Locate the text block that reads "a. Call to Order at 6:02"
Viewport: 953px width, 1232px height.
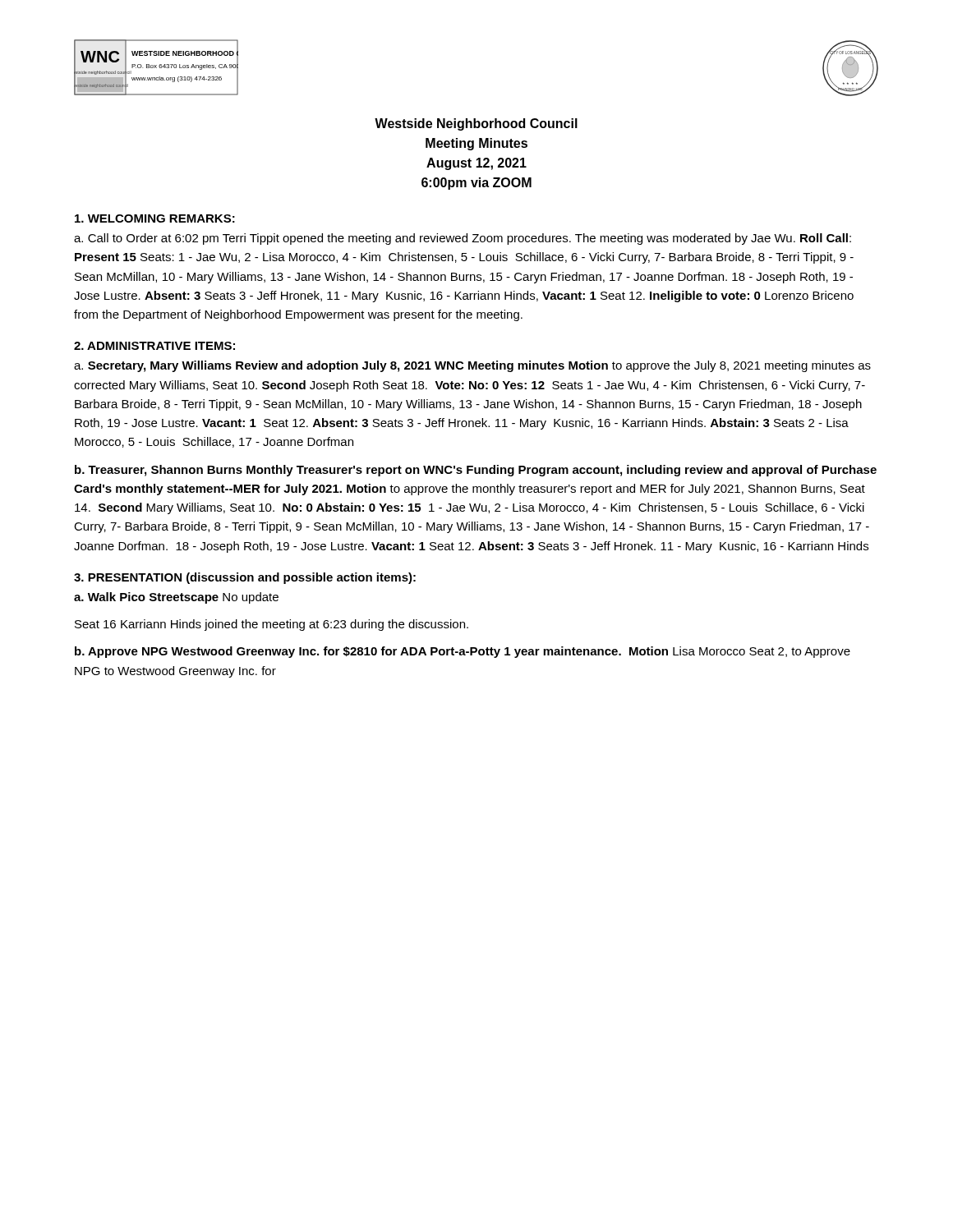pos(464,276)
